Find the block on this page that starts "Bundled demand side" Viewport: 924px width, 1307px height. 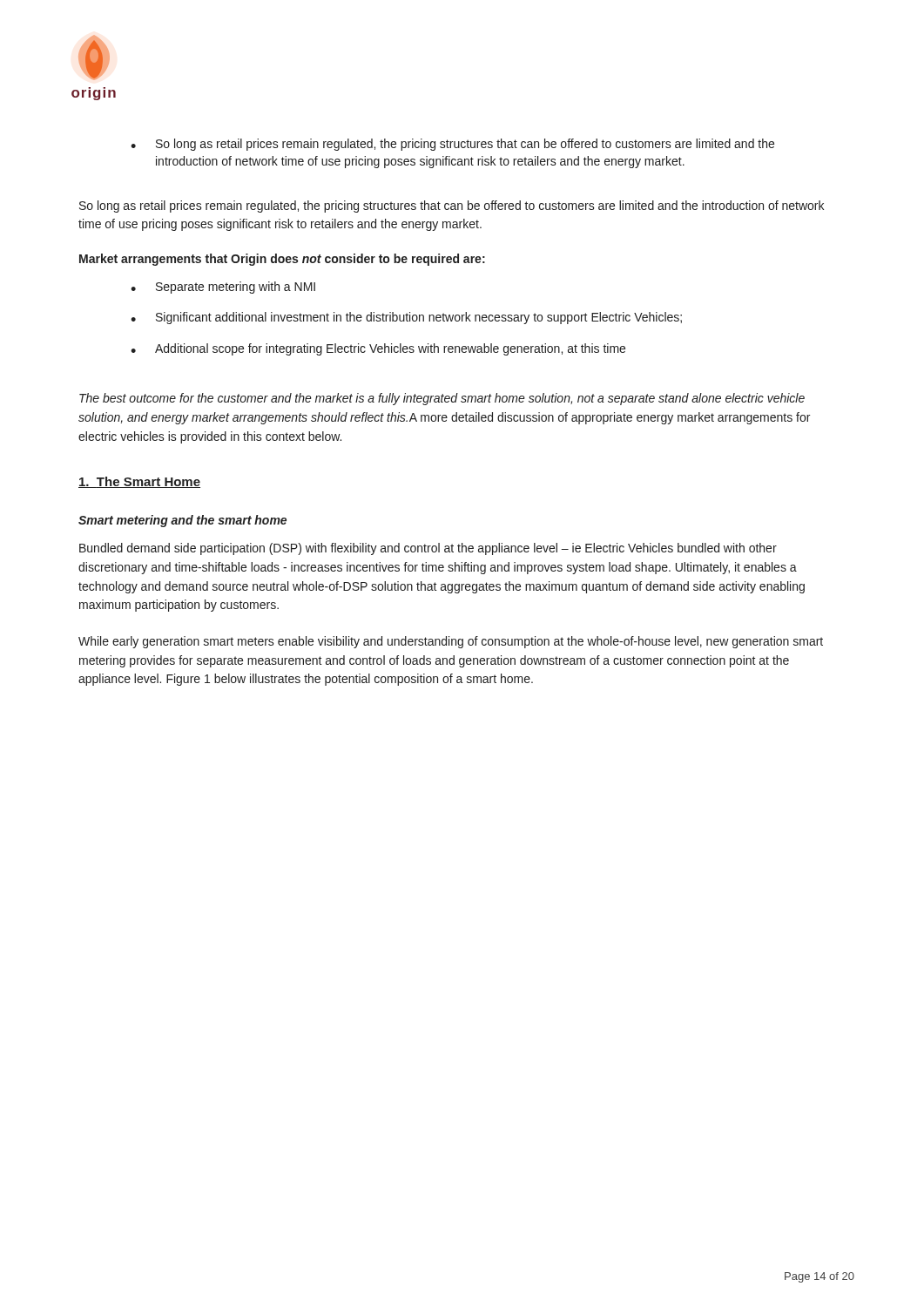click(x=442, y=577)
